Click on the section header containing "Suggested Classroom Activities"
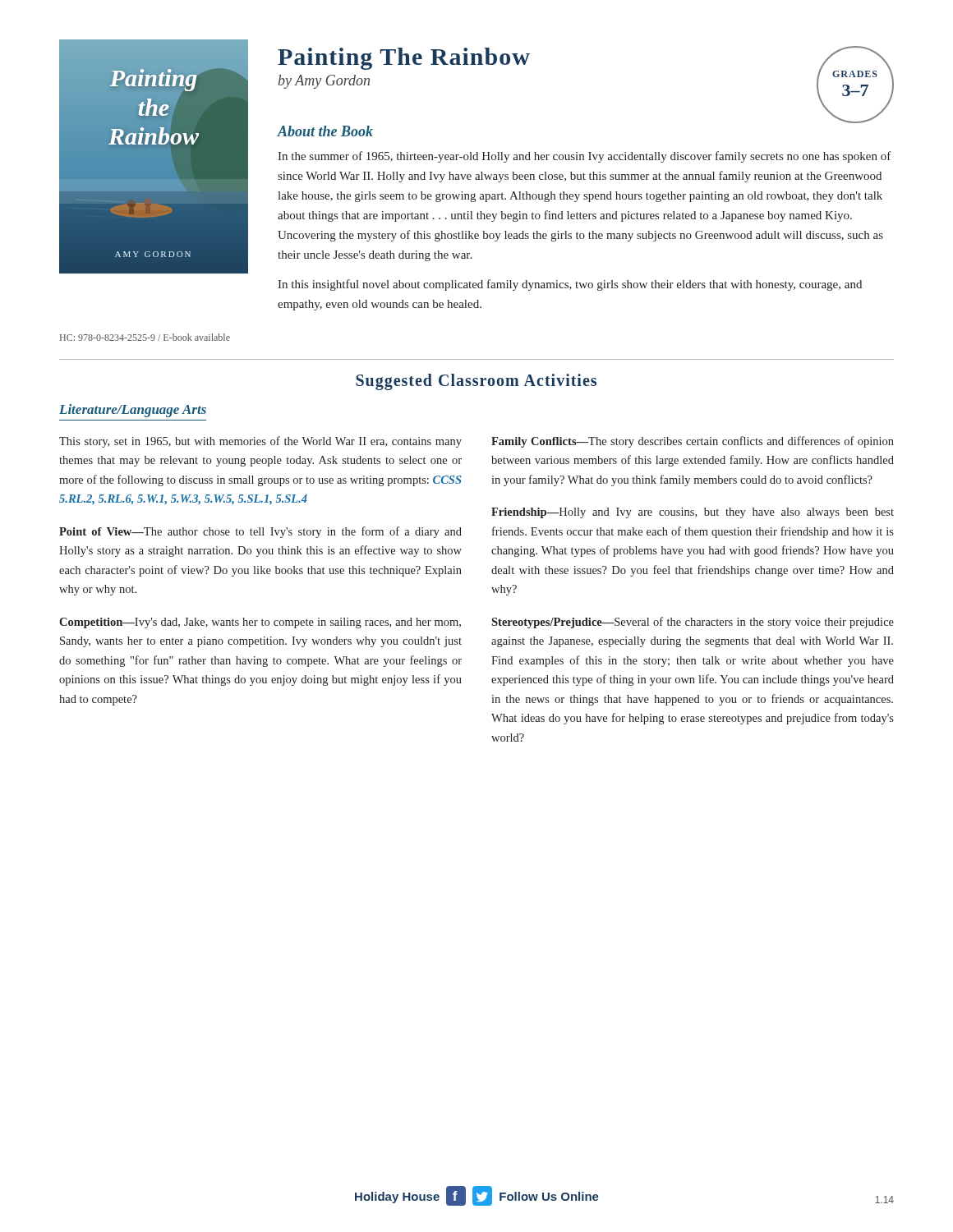The image size is (953, 1232). click(x=476, y=380)
